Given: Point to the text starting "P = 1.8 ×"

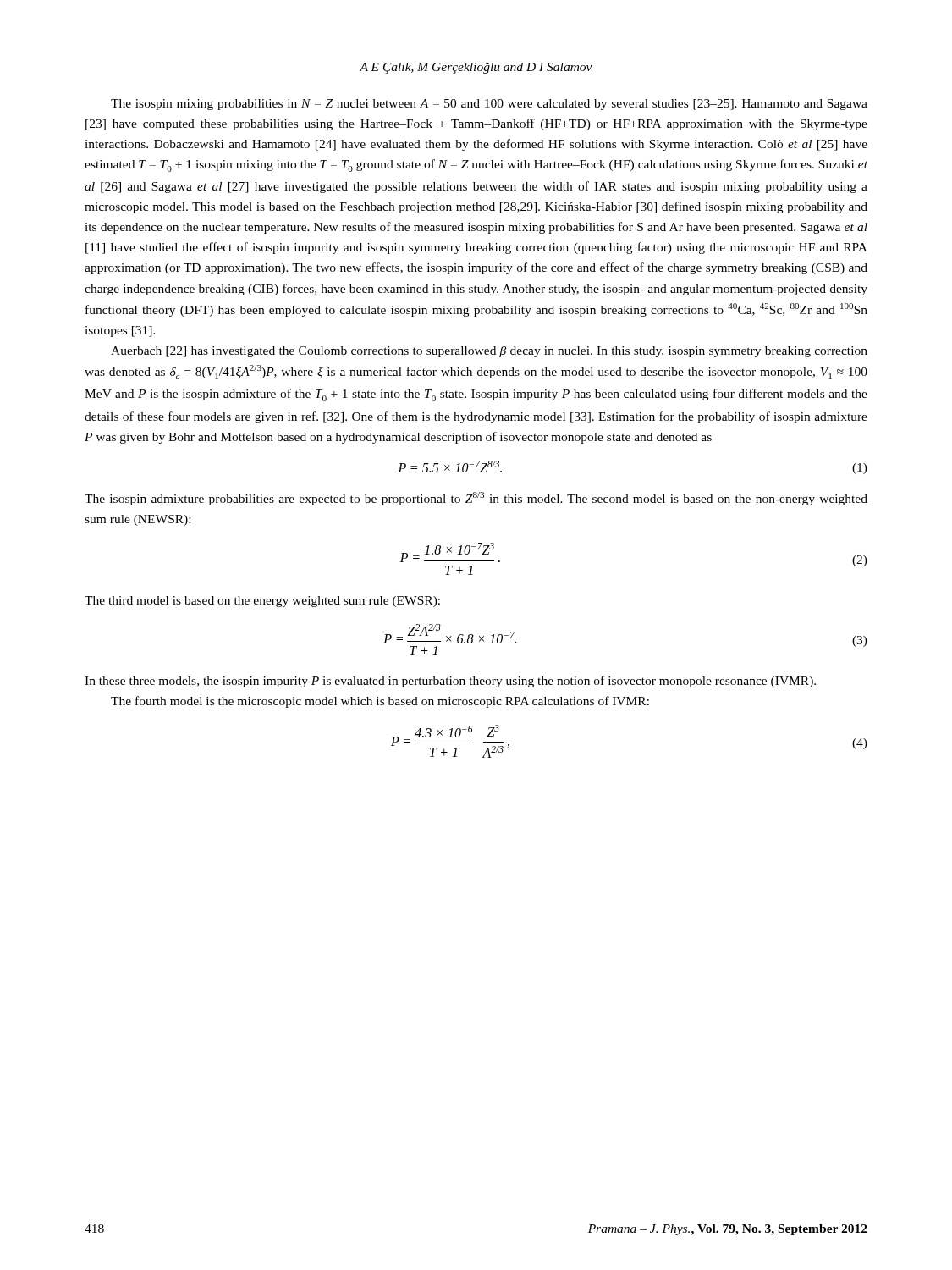Looking at the screenshot, I should click(x=476, y=559).
